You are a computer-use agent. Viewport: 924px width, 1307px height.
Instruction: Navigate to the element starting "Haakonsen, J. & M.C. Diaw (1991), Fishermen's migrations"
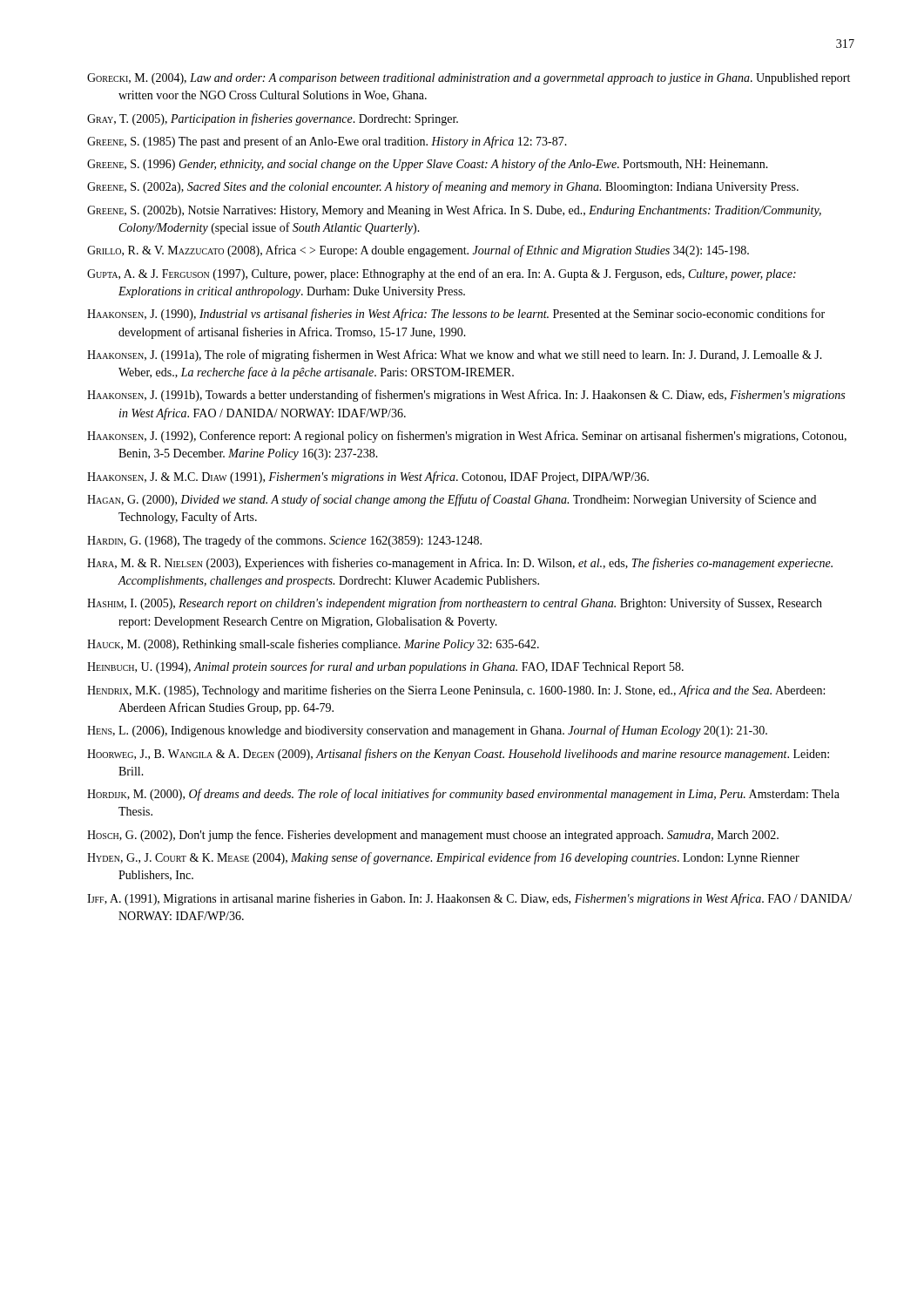coord(368,477)
